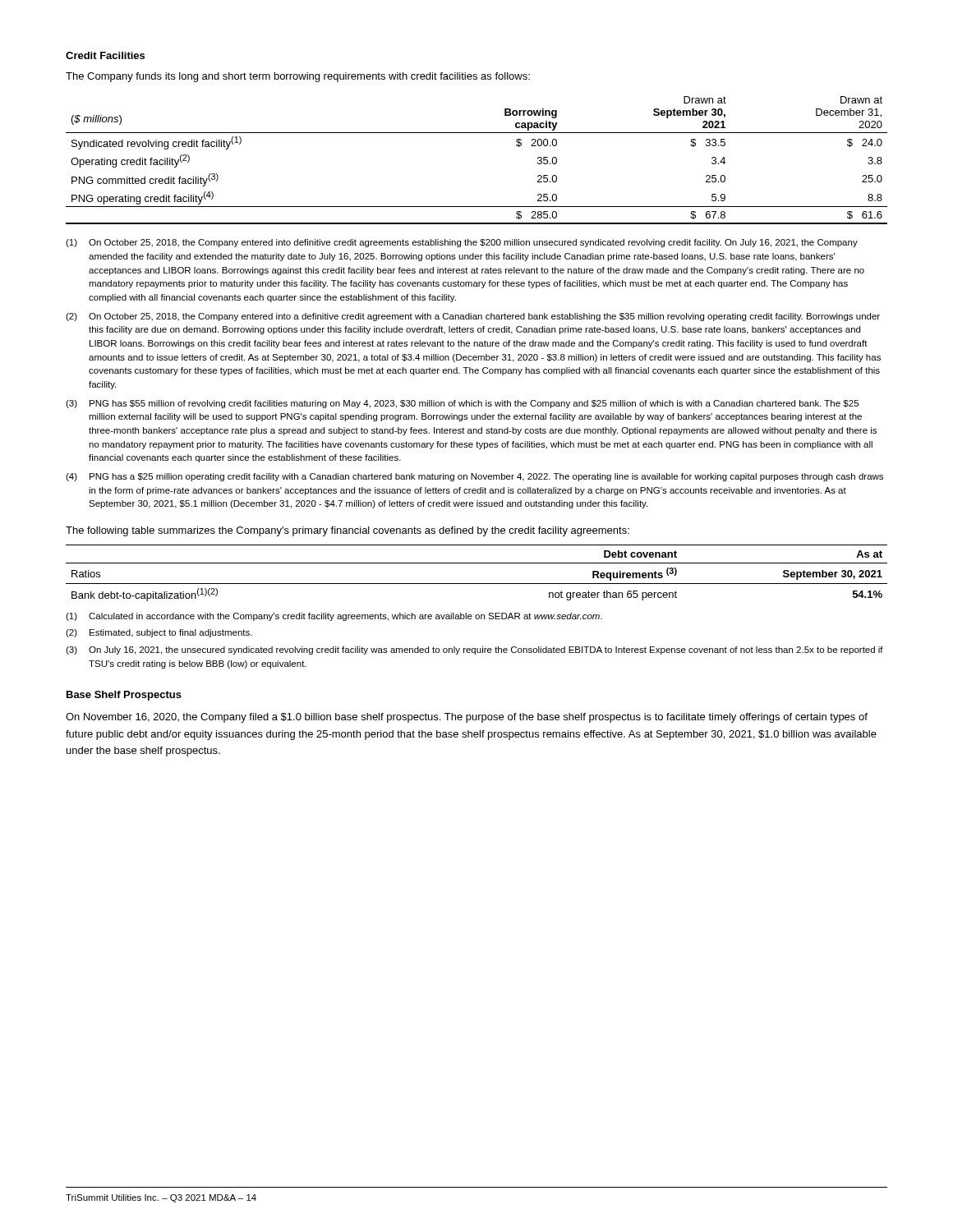Click on the region starting "The following table summarizes the Company's"
The image size is (953, 1232).
(348, 530)
